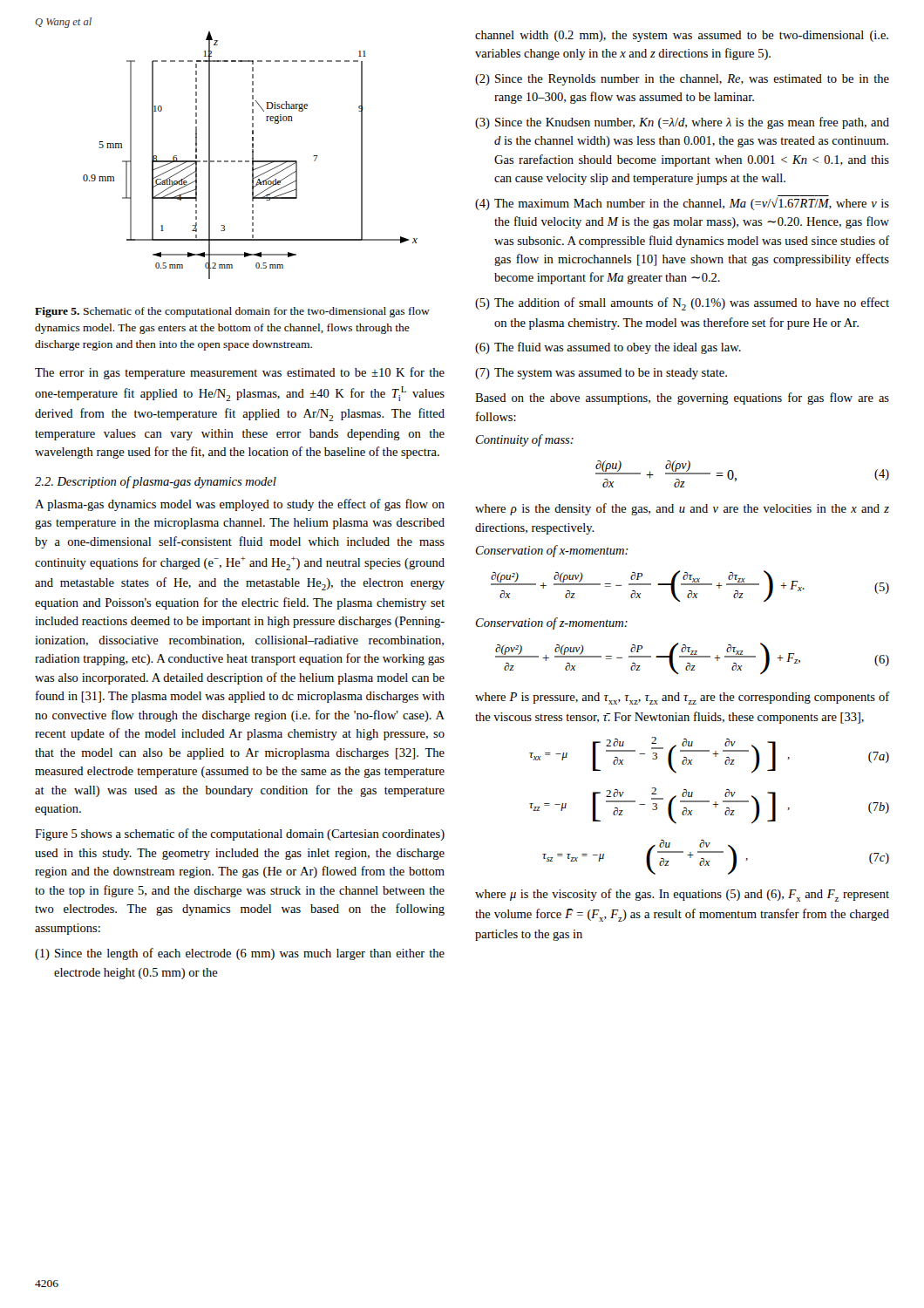Select the element starting "(5) The addition of small amounts of"
Image resolution: width=924 pixels, height=1308 pixels.
point(682,313)
